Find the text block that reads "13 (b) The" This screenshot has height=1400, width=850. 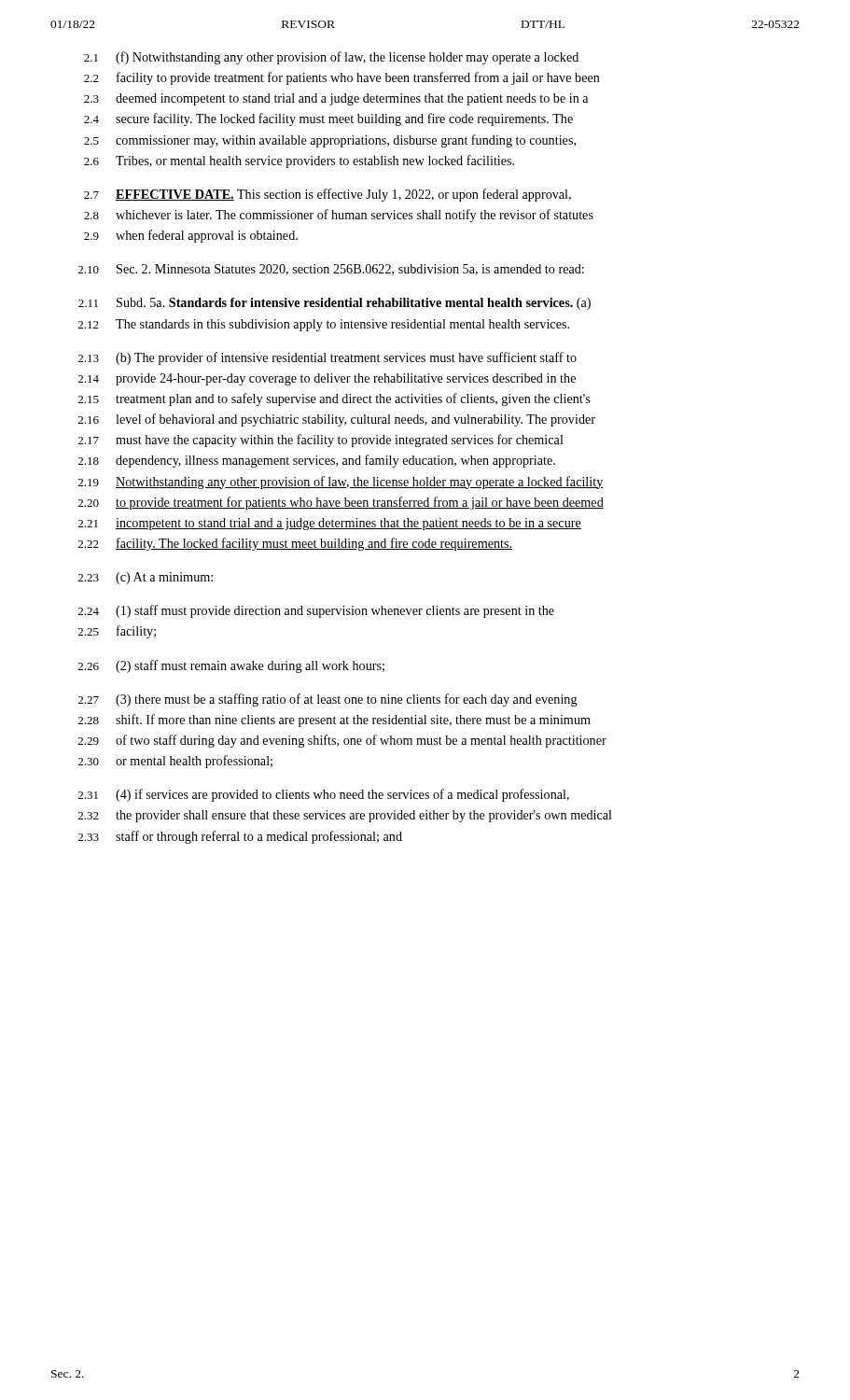[x=425, y=357]
